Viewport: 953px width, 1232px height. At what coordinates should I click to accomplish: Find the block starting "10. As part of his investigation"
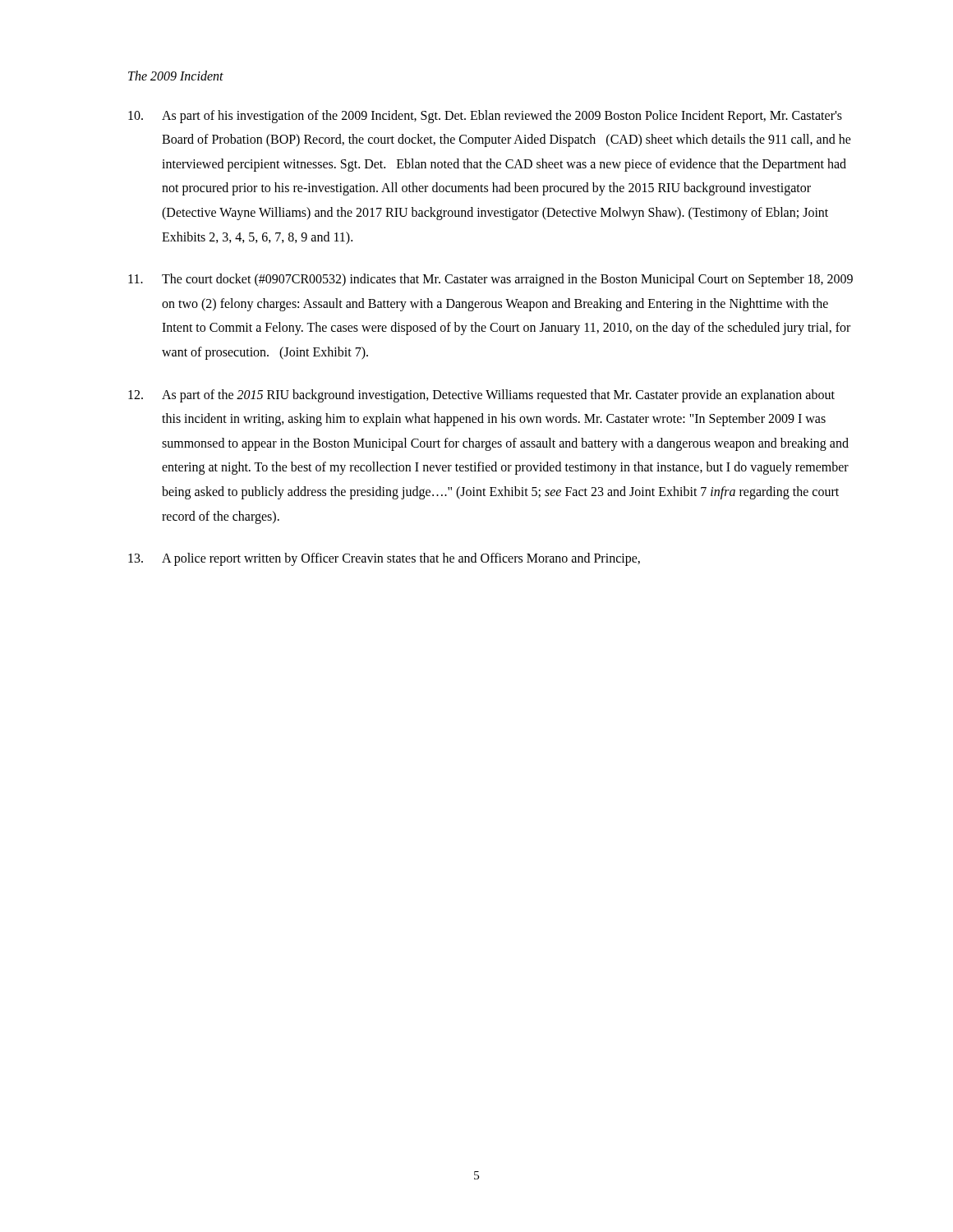coord(491,176)
